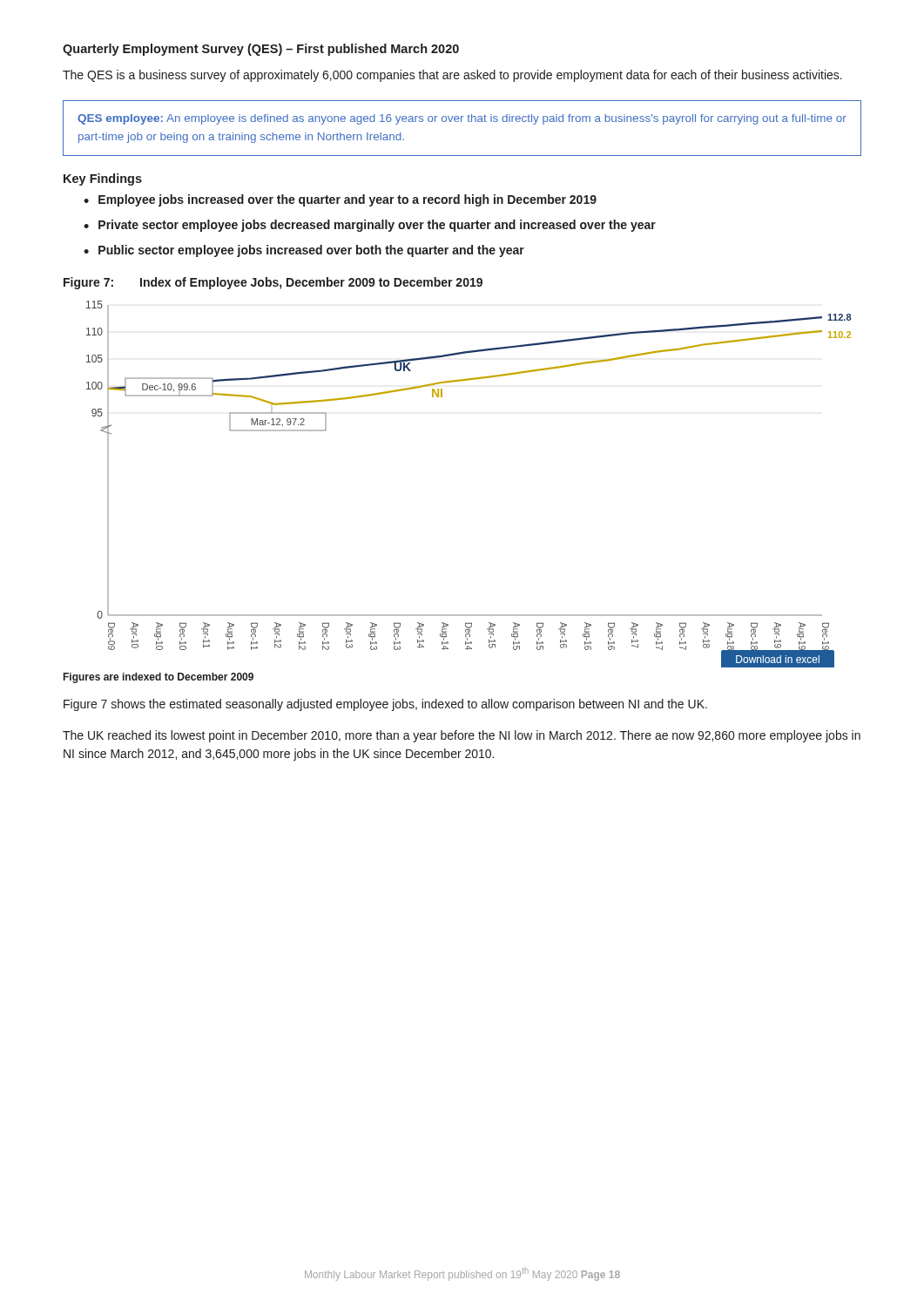Locate the section header that opens with "Quarterly Employment Survey (QES) – First published"
This screenshot has height=1307, width=924.
[261, 49]
